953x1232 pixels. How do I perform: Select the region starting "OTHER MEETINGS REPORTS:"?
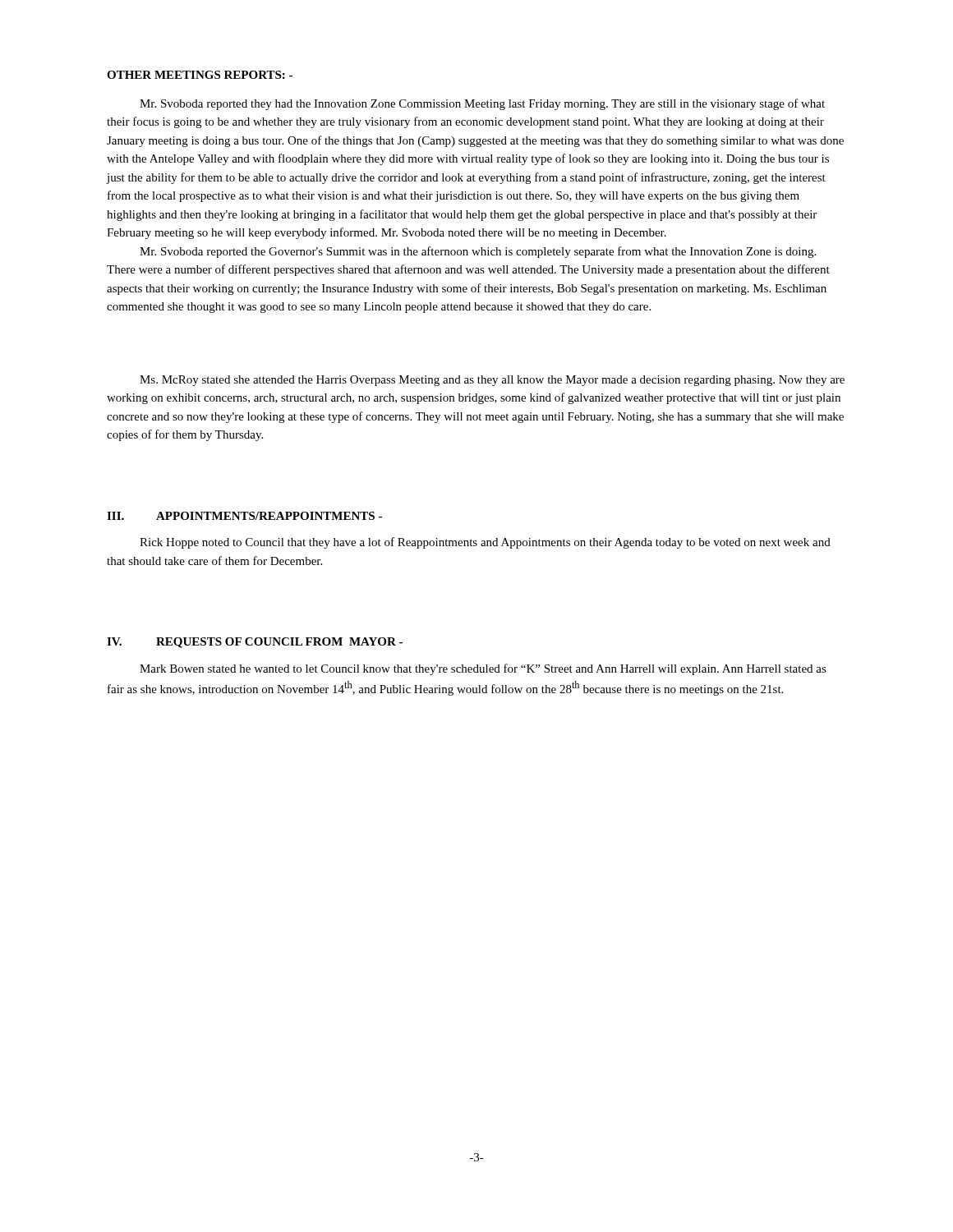coord(200,75)
